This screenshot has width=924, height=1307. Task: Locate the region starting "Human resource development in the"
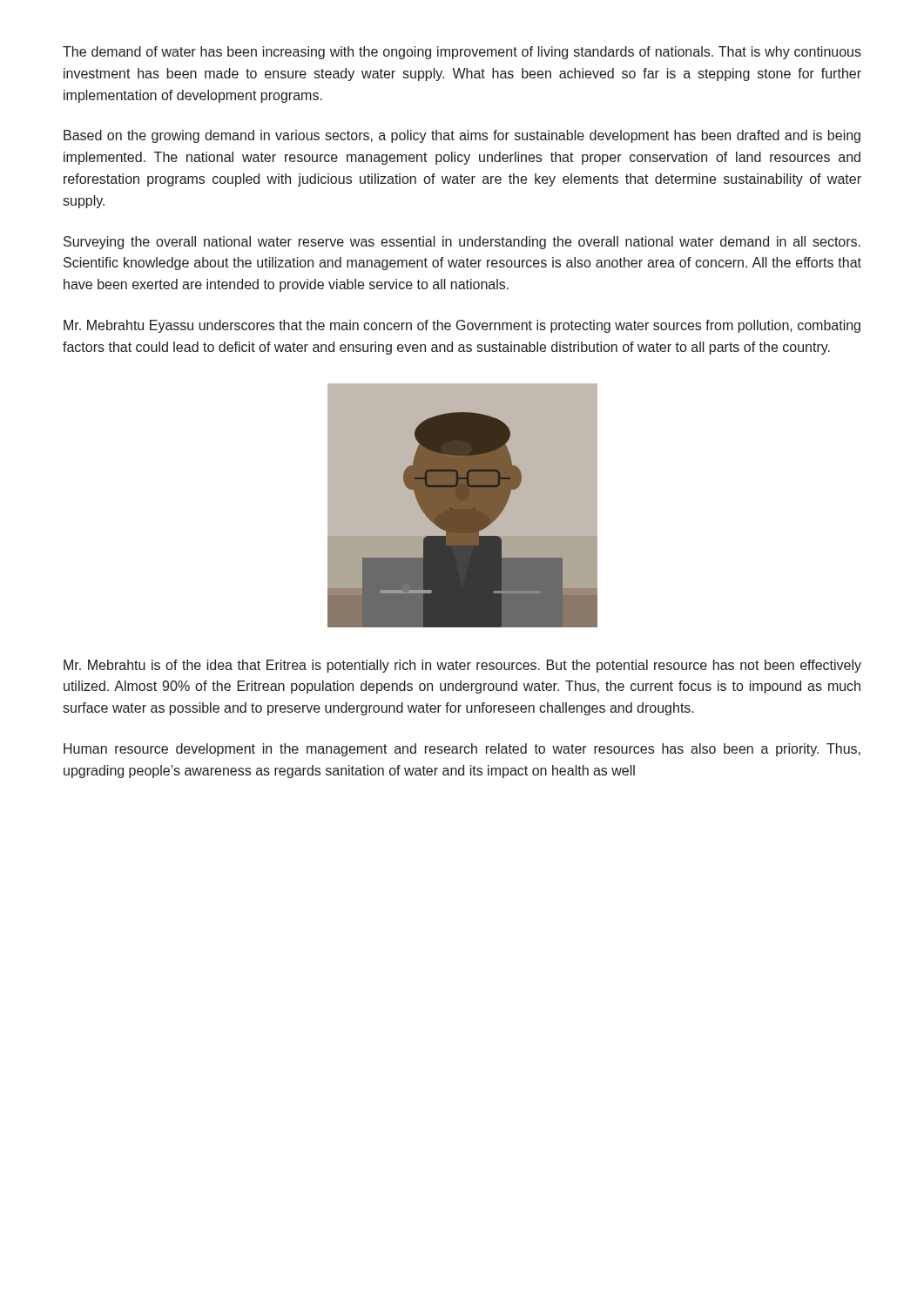point(462,760)
